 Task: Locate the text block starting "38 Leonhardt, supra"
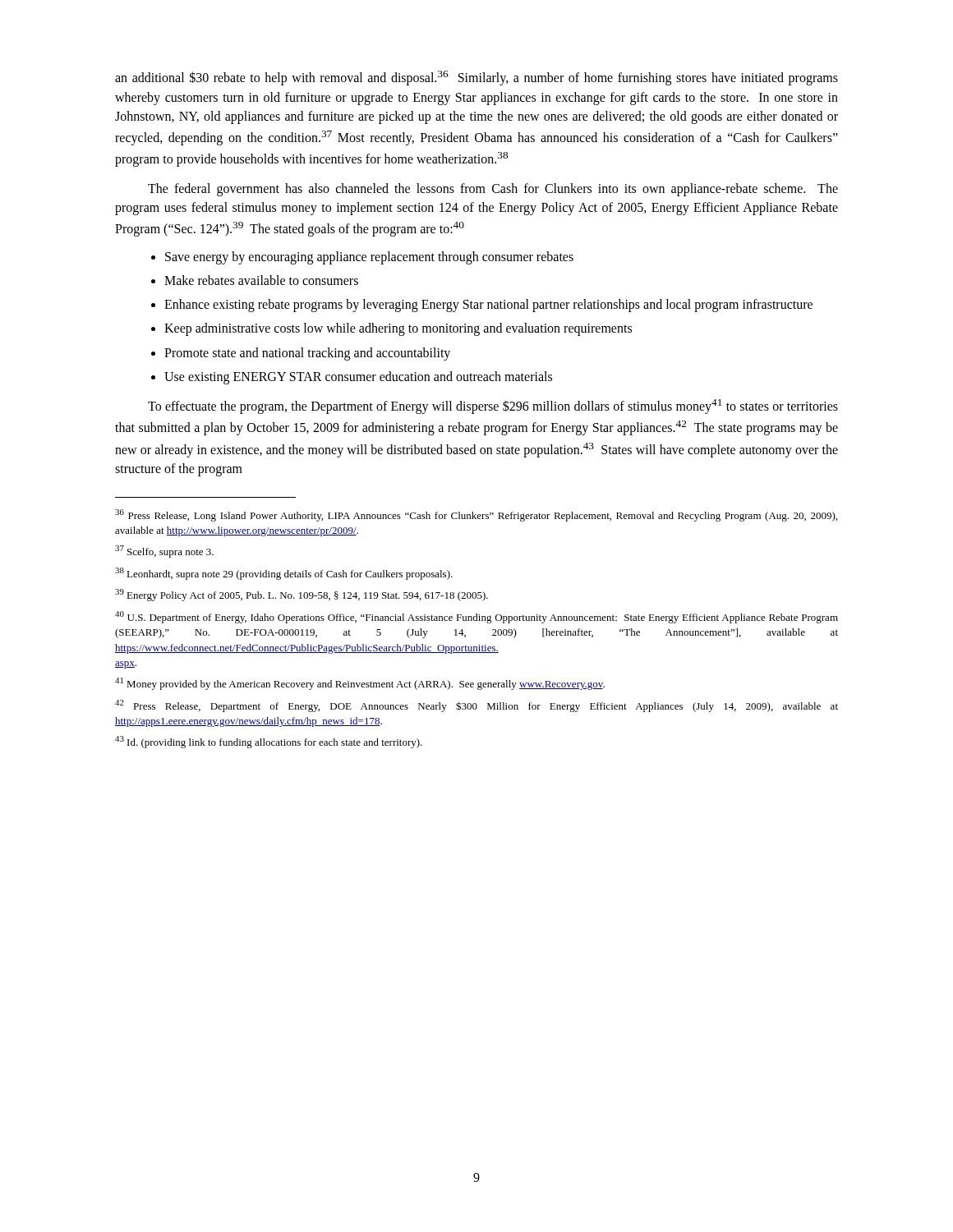point(284,573)
